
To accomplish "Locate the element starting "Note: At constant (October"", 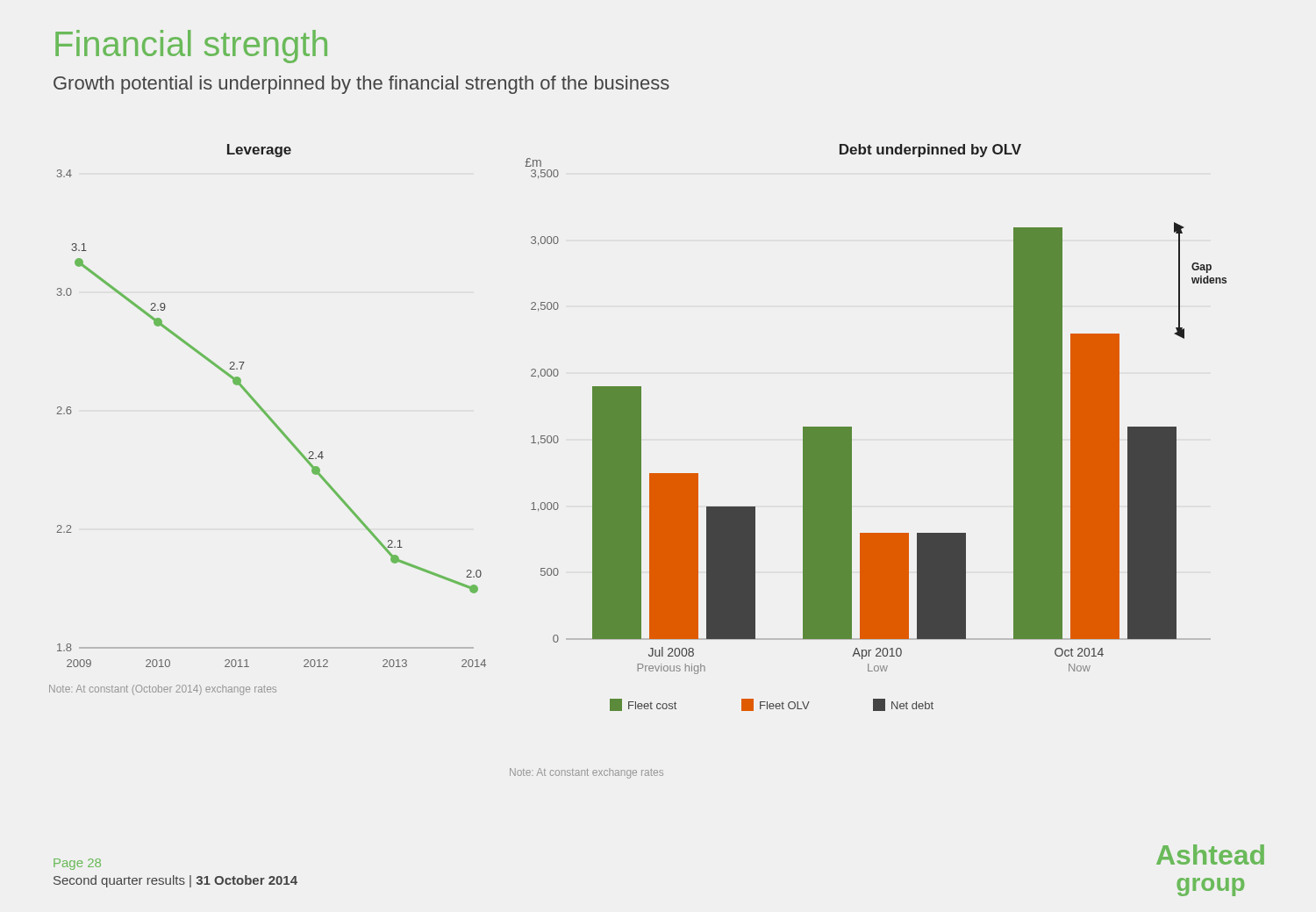I will 163,689.
